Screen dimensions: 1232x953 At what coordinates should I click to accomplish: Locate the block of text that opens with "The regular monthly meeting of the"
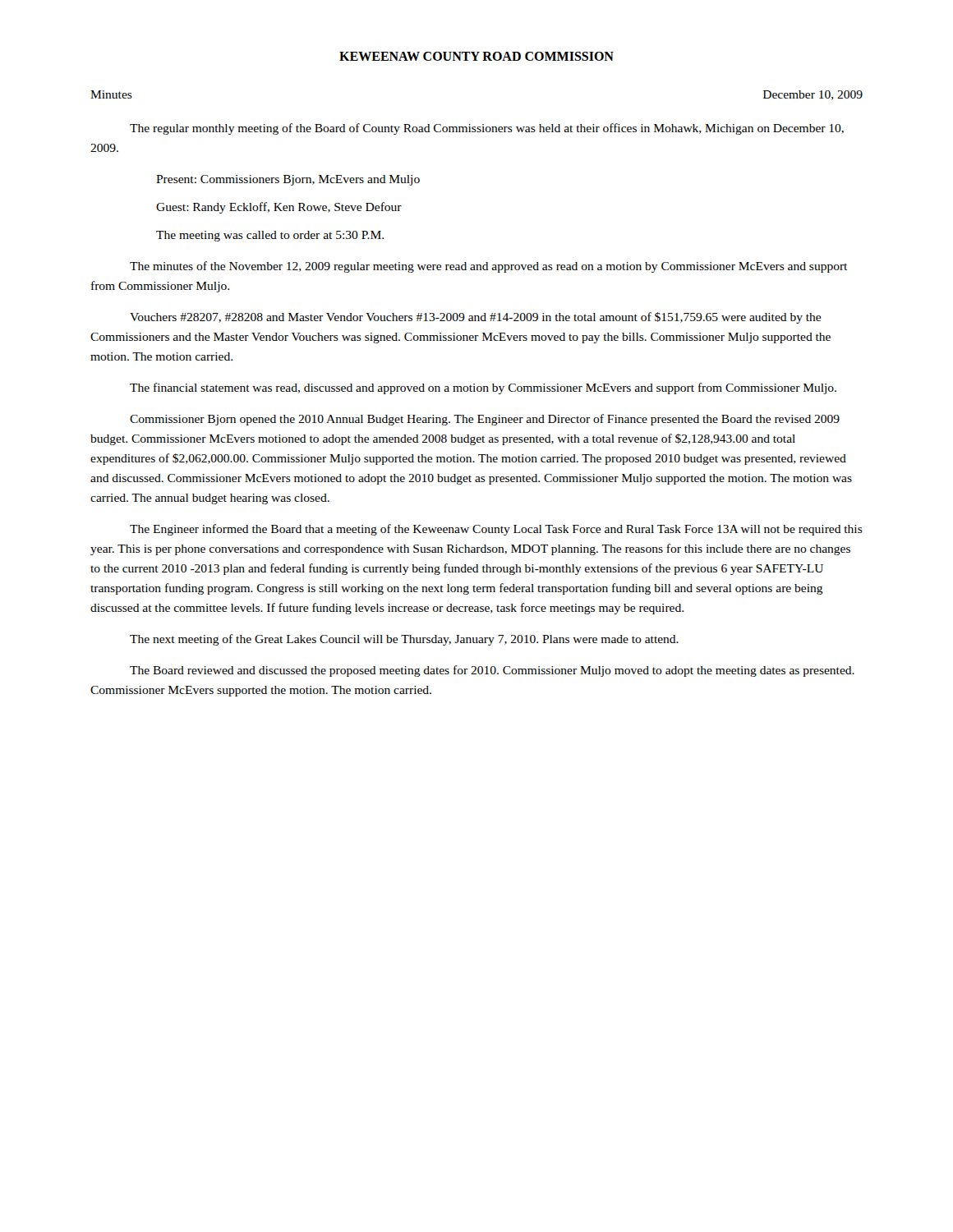tap(467, 138)
